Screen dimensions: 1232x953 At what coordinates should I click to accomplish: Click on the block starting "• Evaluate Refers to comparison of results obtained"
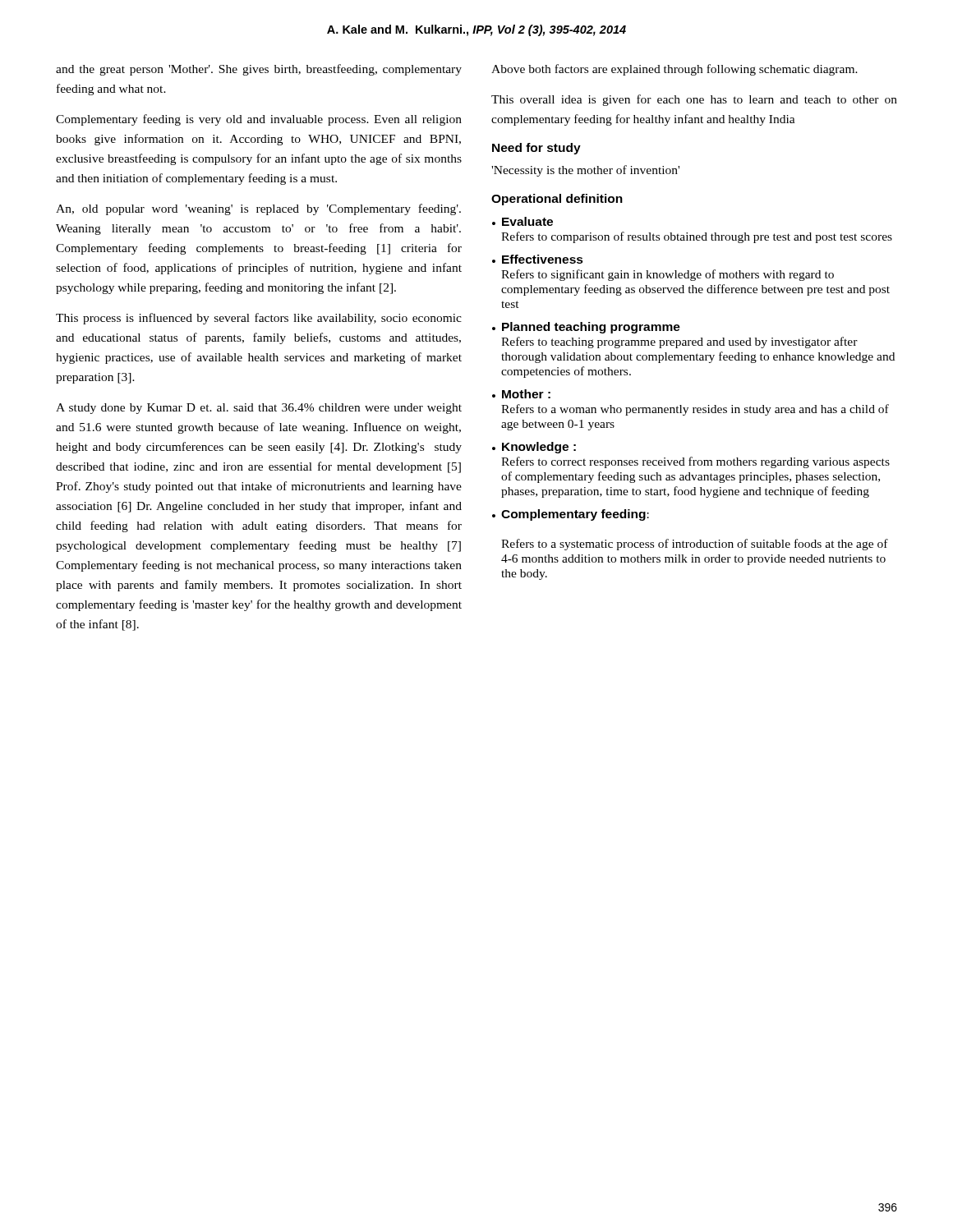694,229
